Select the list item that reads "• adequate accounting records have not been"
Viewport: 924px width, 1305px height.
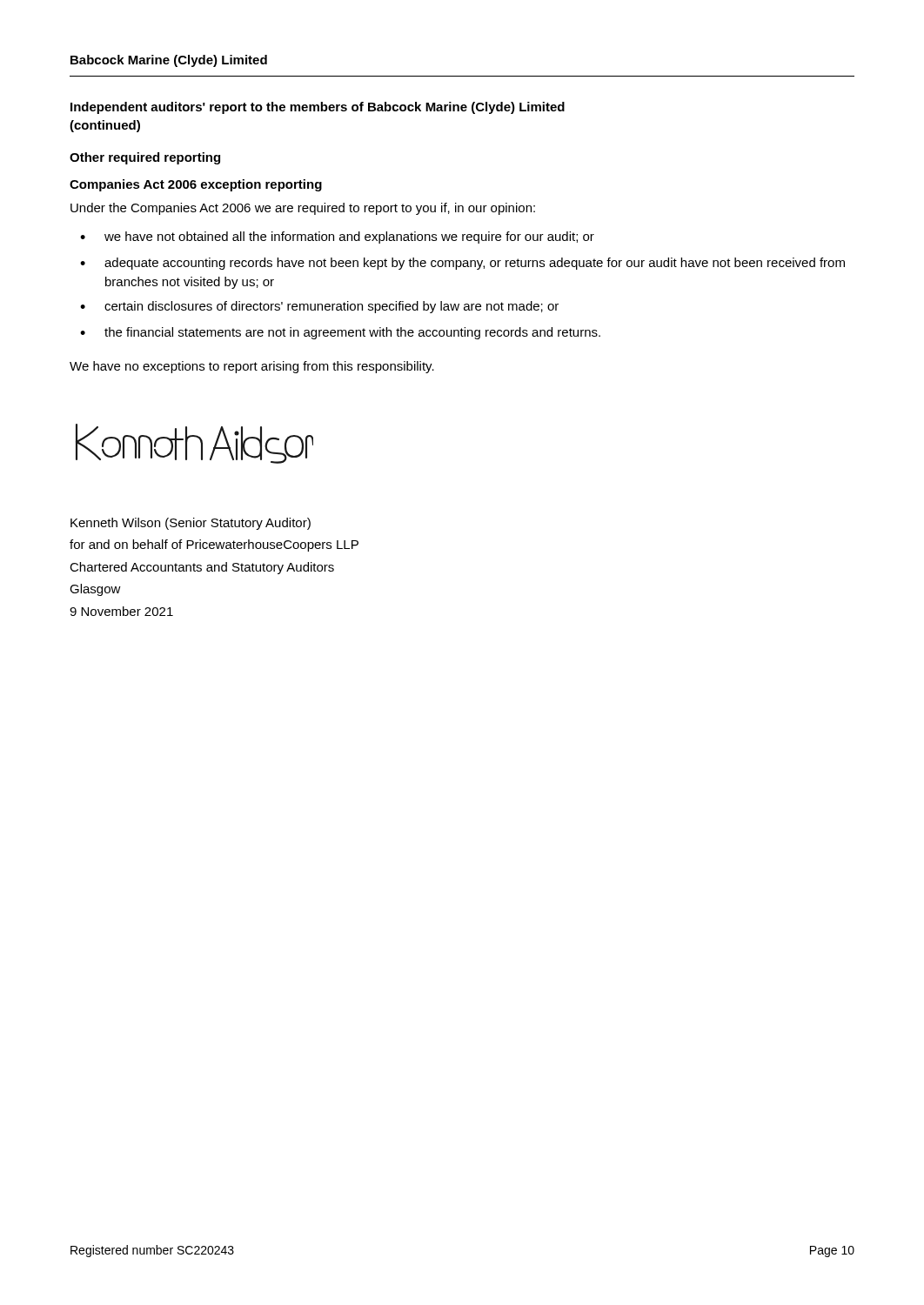click(x=462, y=272)
